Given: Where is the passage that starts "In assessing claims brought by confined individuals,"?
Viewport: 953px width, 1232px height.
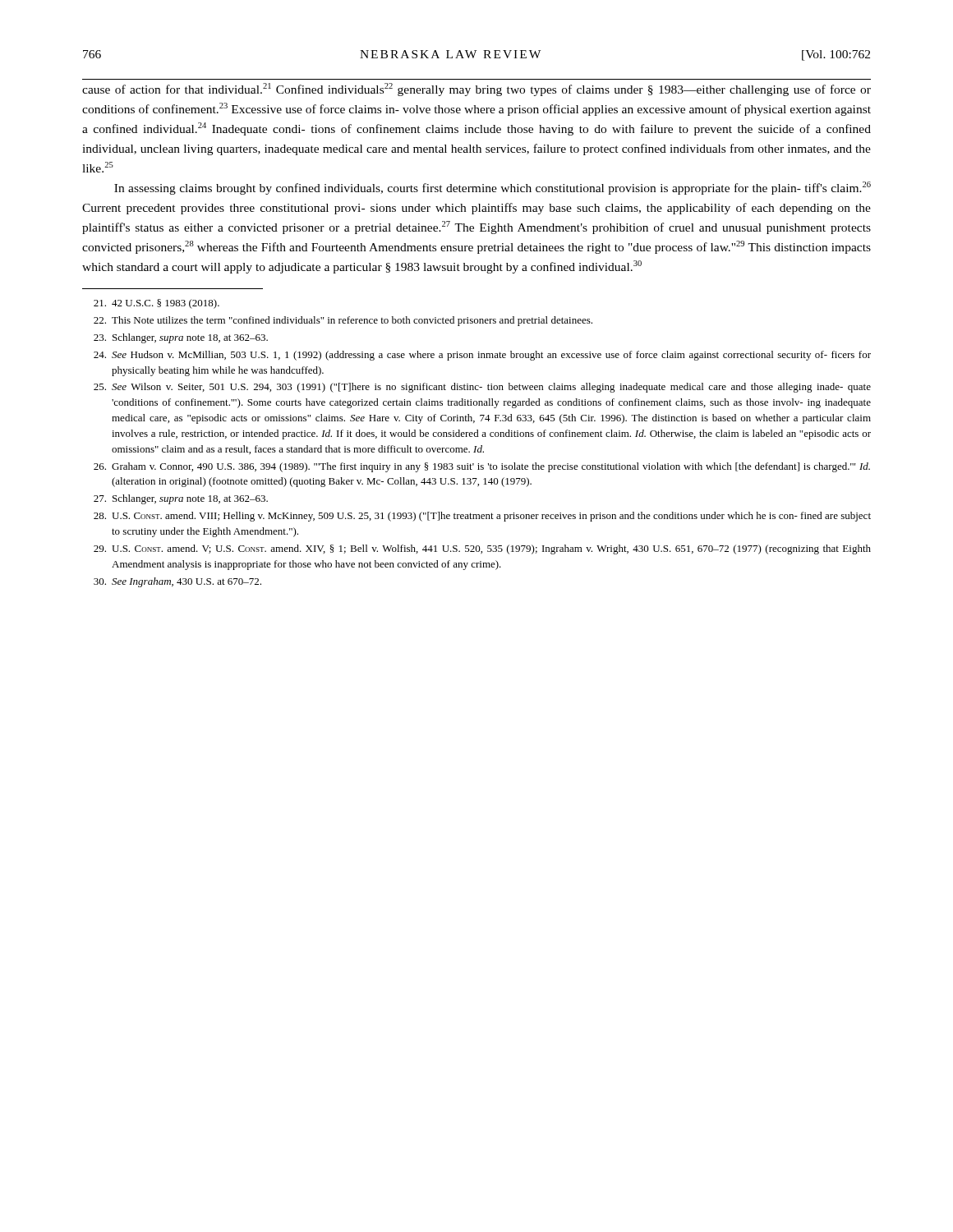Looking at the screenshot, I should click(476, 228).
